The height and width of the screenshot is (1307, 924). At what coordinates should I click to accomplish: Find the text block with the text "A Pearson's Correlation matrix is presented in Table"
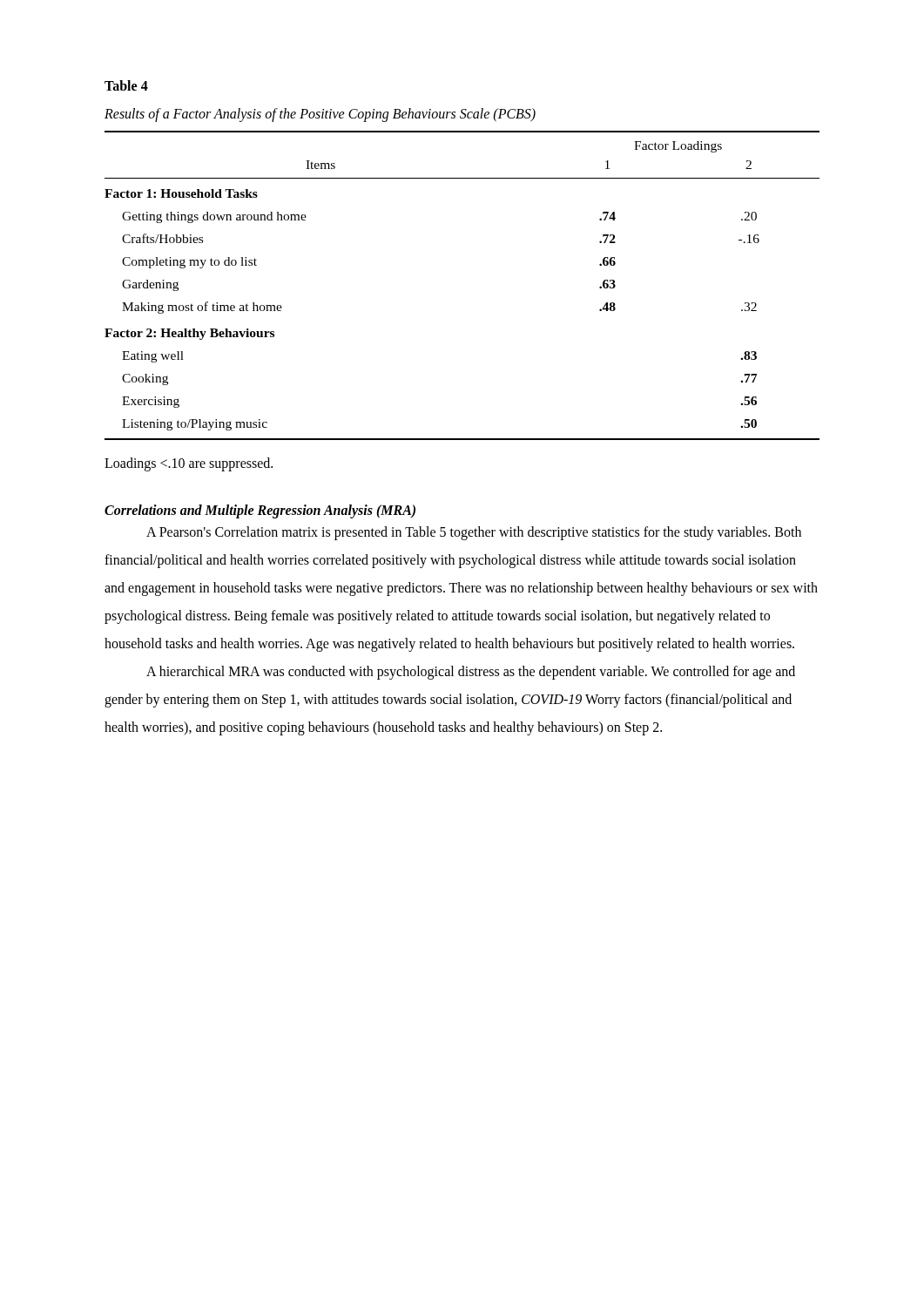coord(461,588)
